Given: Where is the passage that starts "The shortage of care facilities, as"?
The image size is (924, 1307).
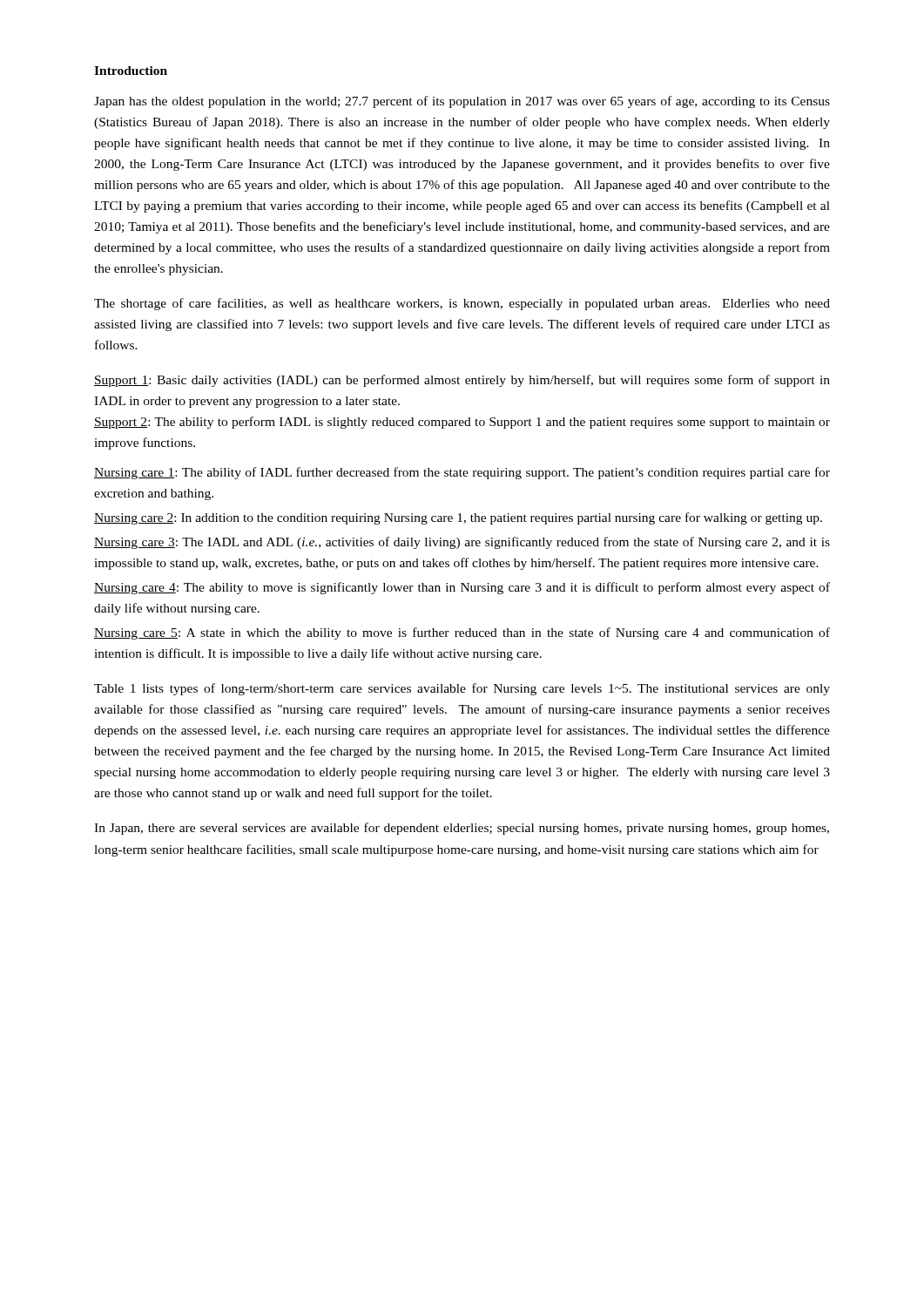Looking at the screenshot, I should pyautogui.click(x=462, y=324).
